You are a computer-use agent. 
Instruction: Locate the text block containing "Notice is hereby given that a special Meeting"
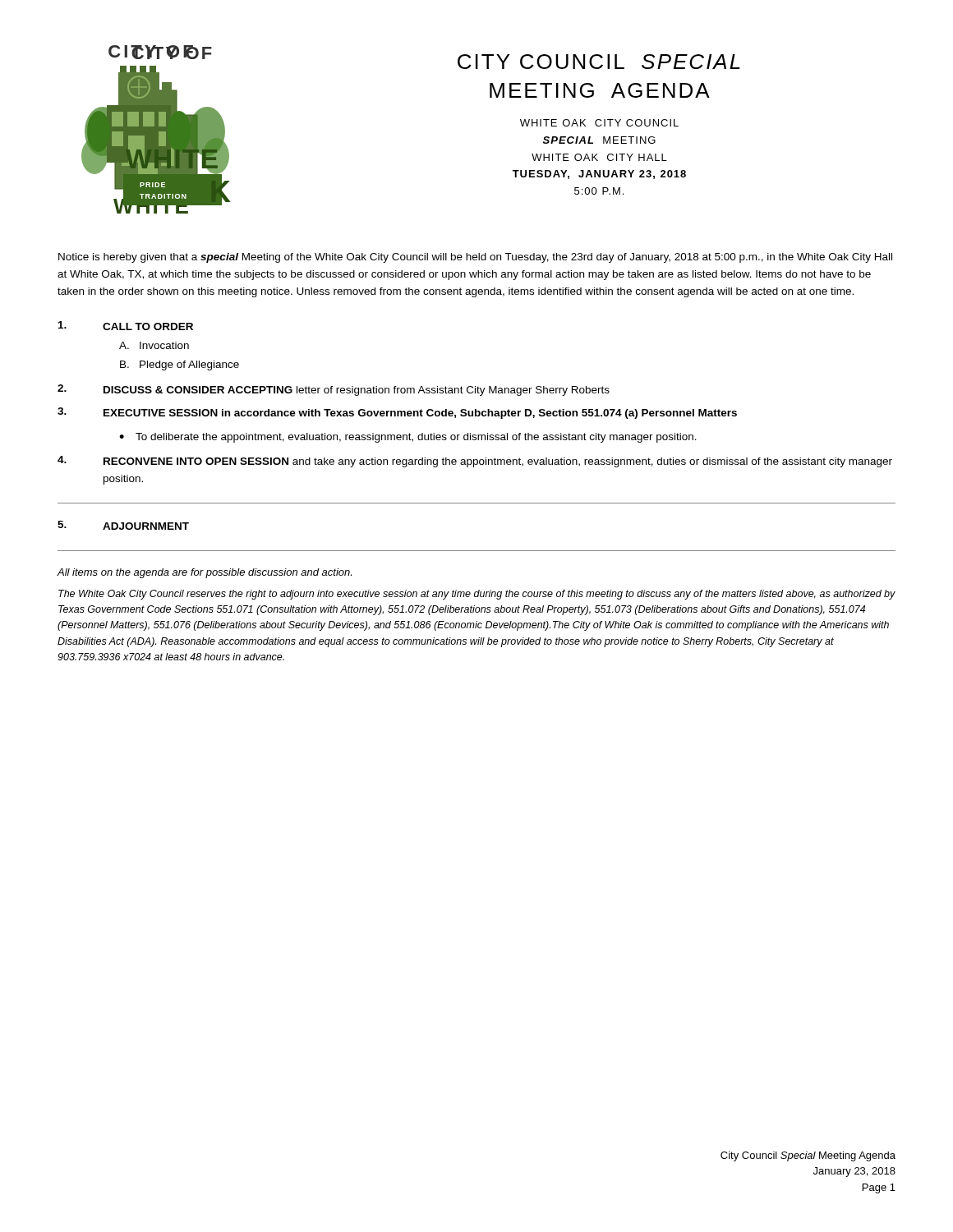[x=475, y=274]
